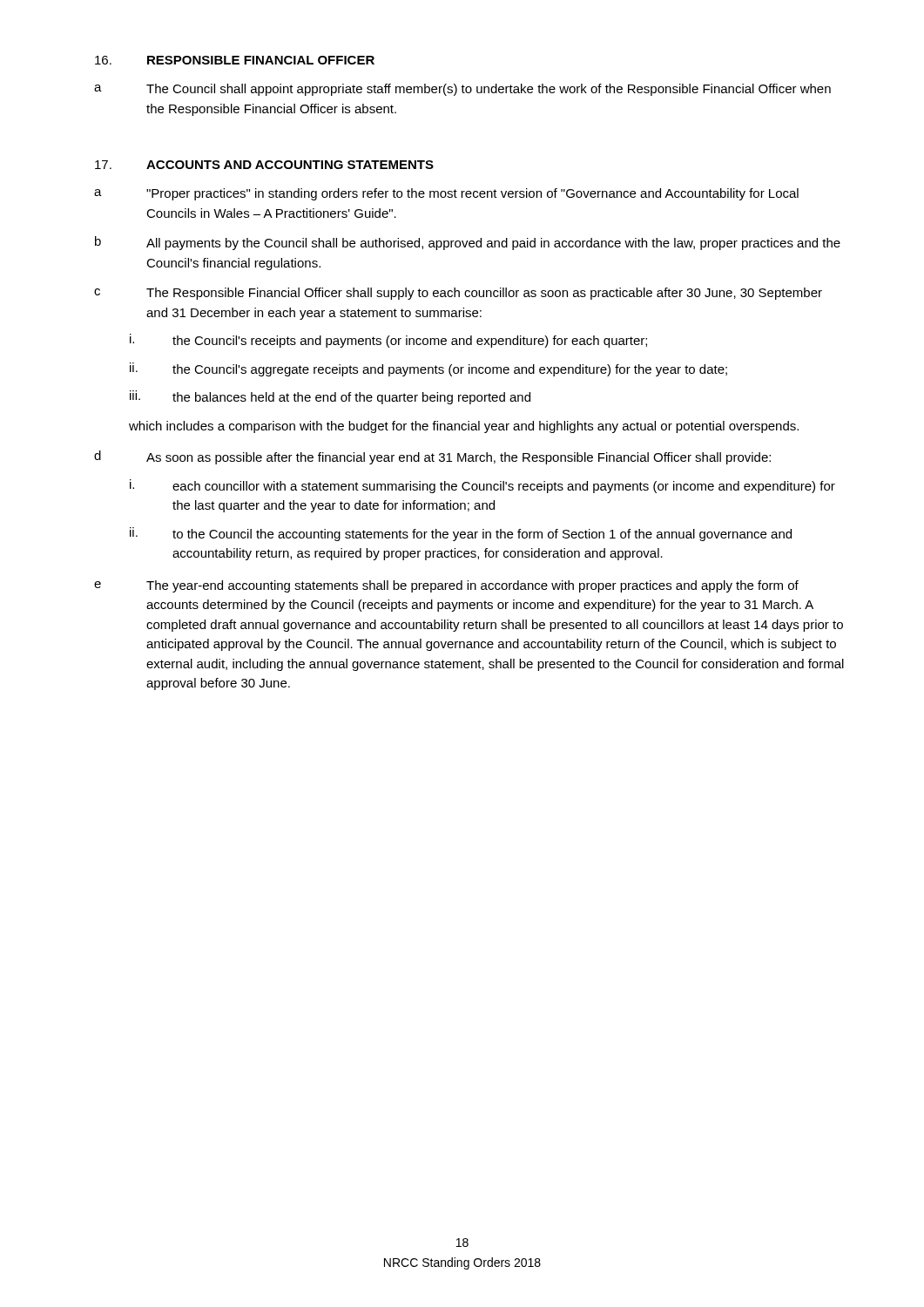Select the list item that says "i. each councillor with a statement"
This screenshot has height=1307, width=924.
(x=487, y=496)
